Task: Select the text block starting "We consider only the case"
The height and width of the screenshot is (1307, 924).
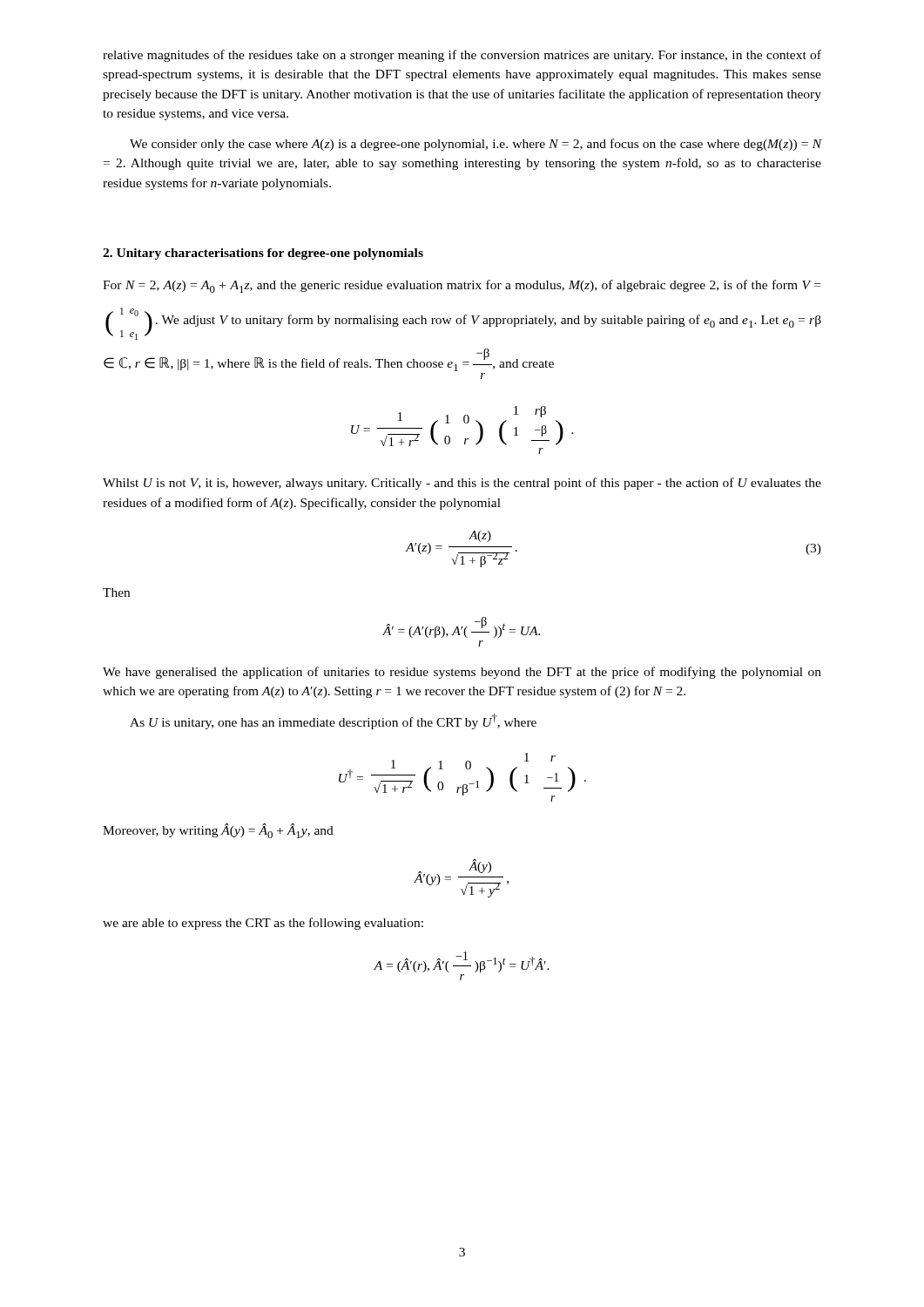Action: 462,163
